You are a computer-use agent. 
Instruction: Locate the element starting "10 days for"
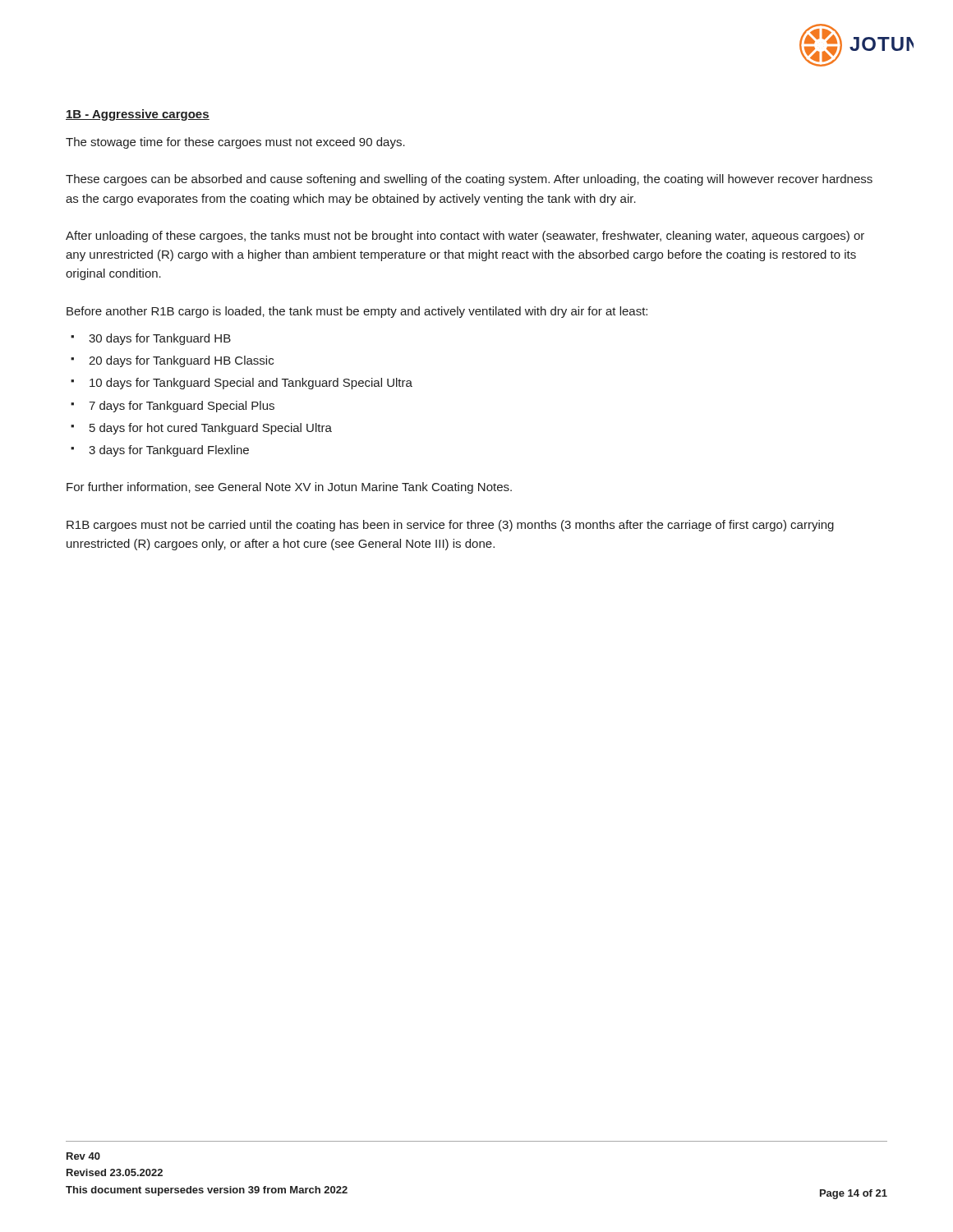[x=251, y=383]
